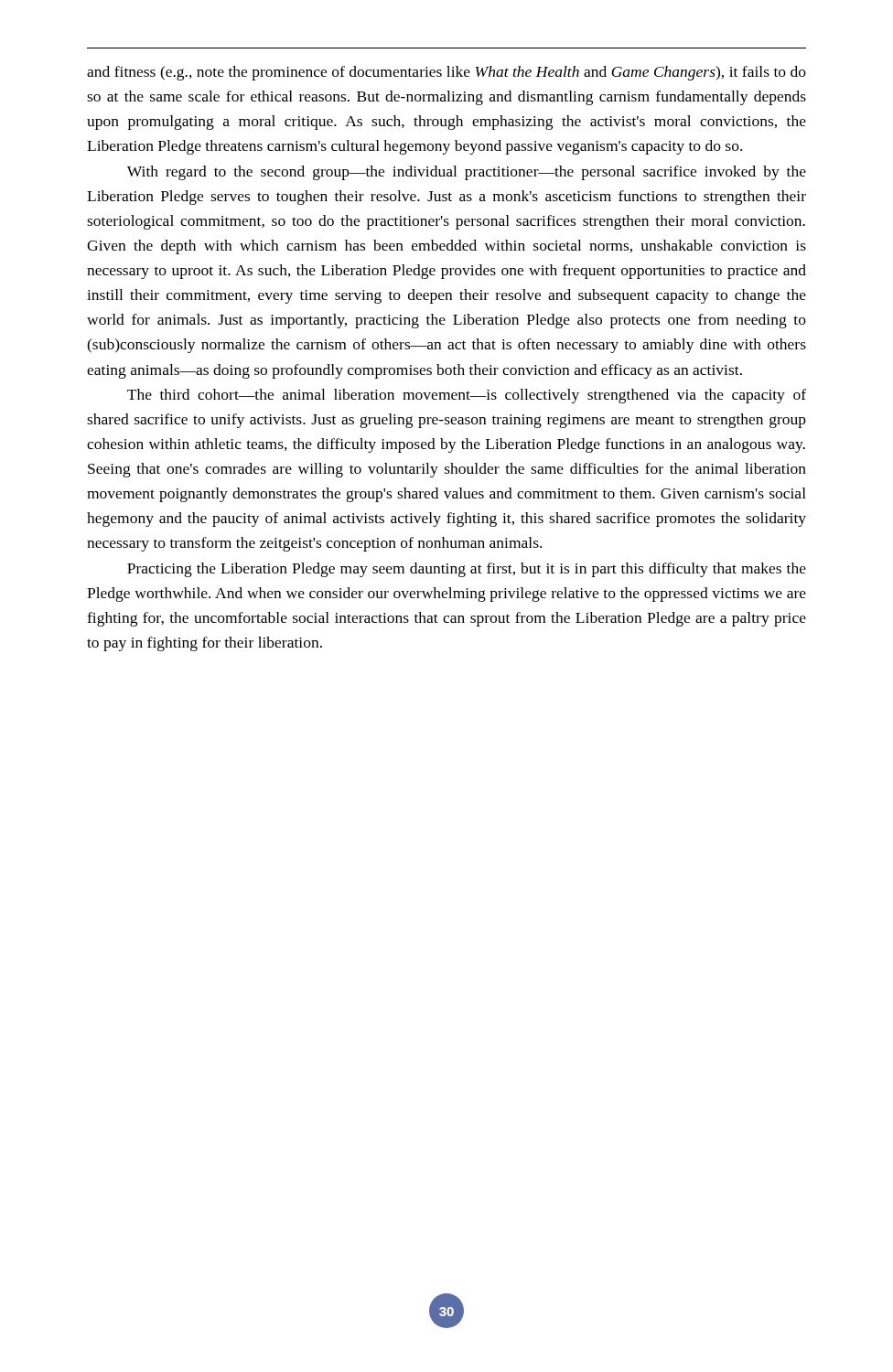
Task: Point to the text block starting "and fitness (e.g., note the"
Action: pos(446,109)
